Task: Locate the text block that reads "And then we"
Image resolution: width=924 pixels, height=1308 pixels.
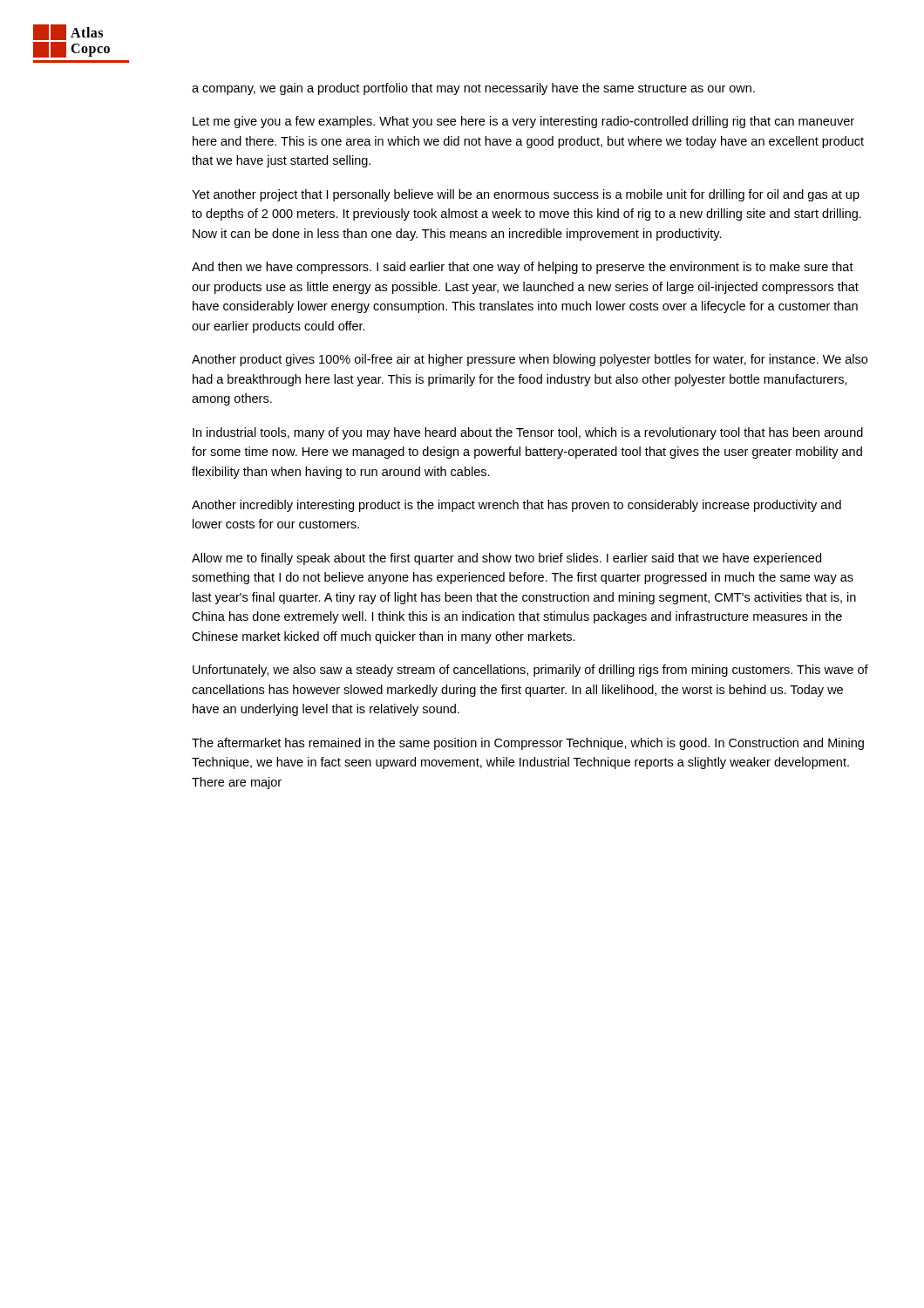Action: (x=532, y=297)
